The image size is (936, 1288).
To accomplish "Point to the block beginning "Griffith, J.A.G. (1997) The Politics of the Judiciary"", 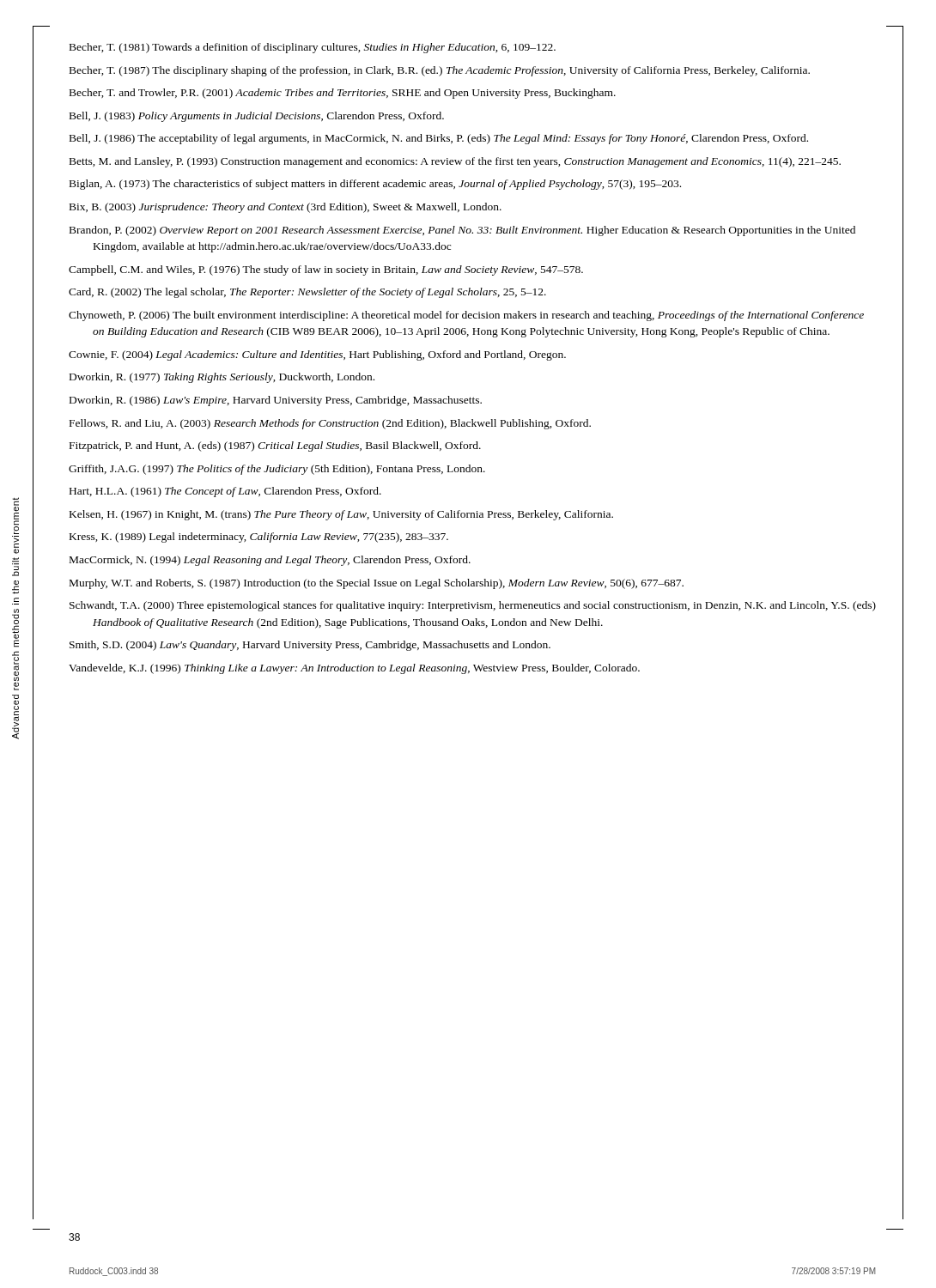I will coord(277,468).
